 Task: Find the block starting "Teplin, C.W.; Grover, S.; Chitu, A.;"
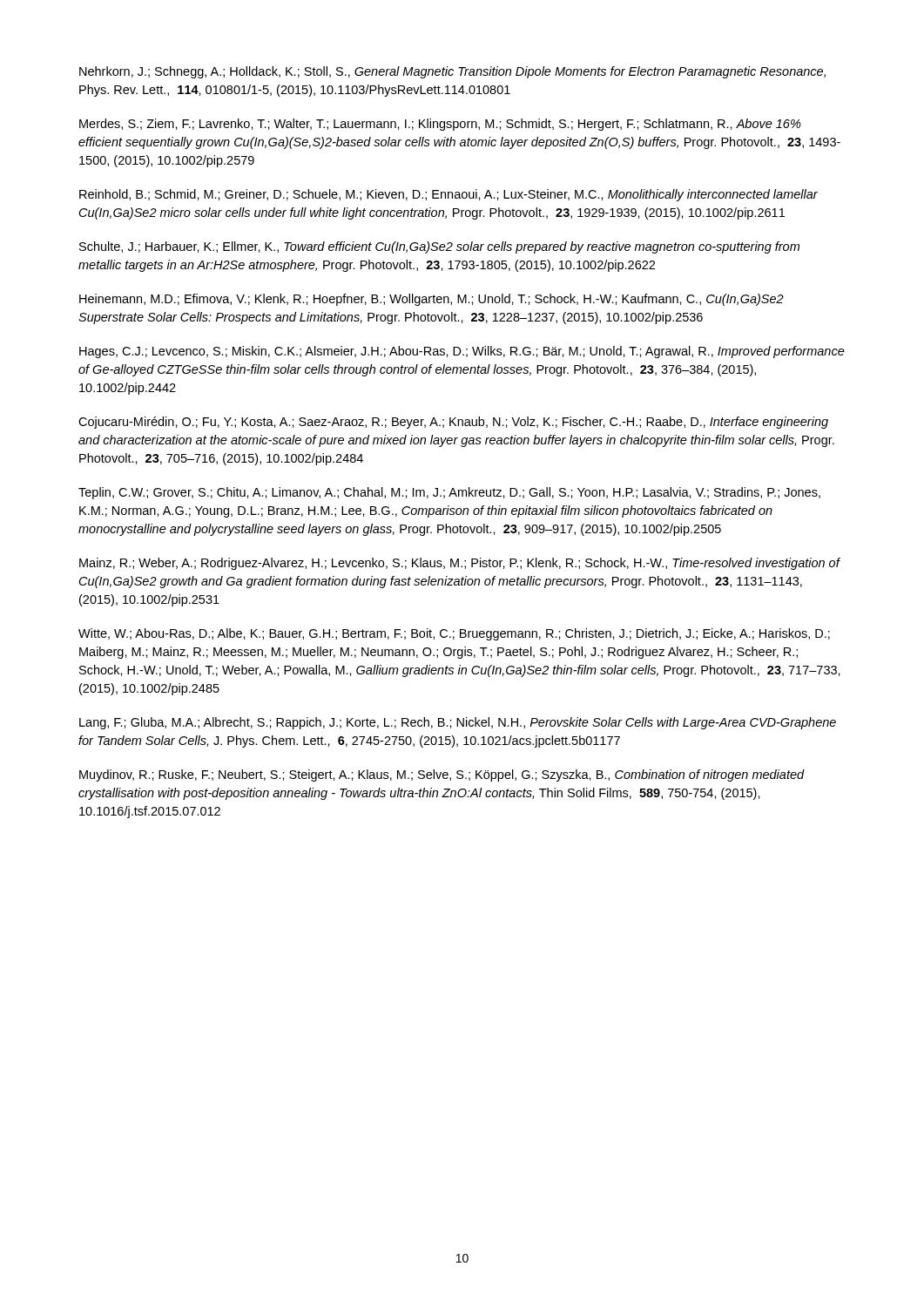point(450,511)
